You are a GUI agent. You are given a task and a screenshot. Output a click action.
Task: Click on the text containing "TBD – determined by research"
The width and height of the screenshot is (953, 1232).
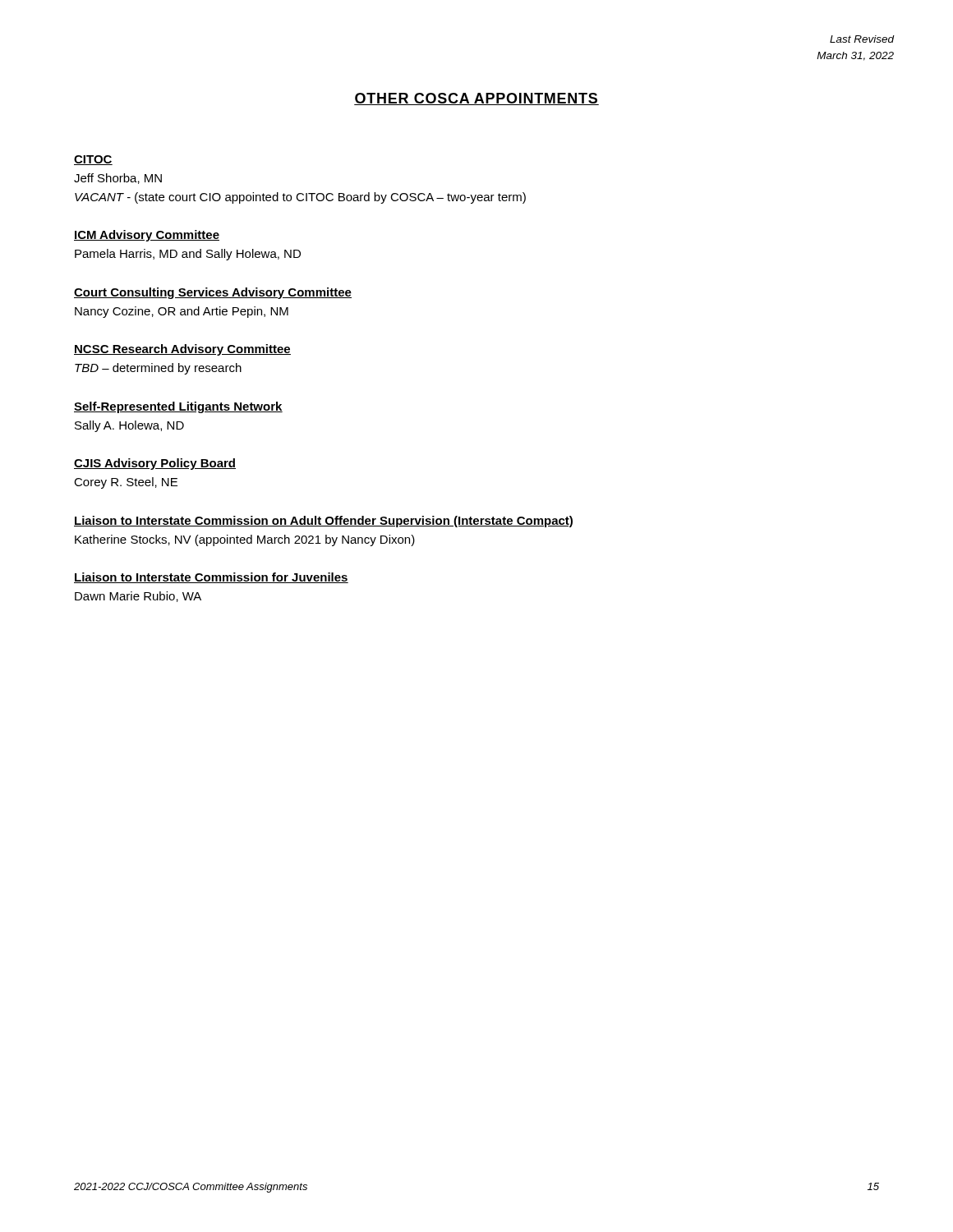[x=158, y=368]
